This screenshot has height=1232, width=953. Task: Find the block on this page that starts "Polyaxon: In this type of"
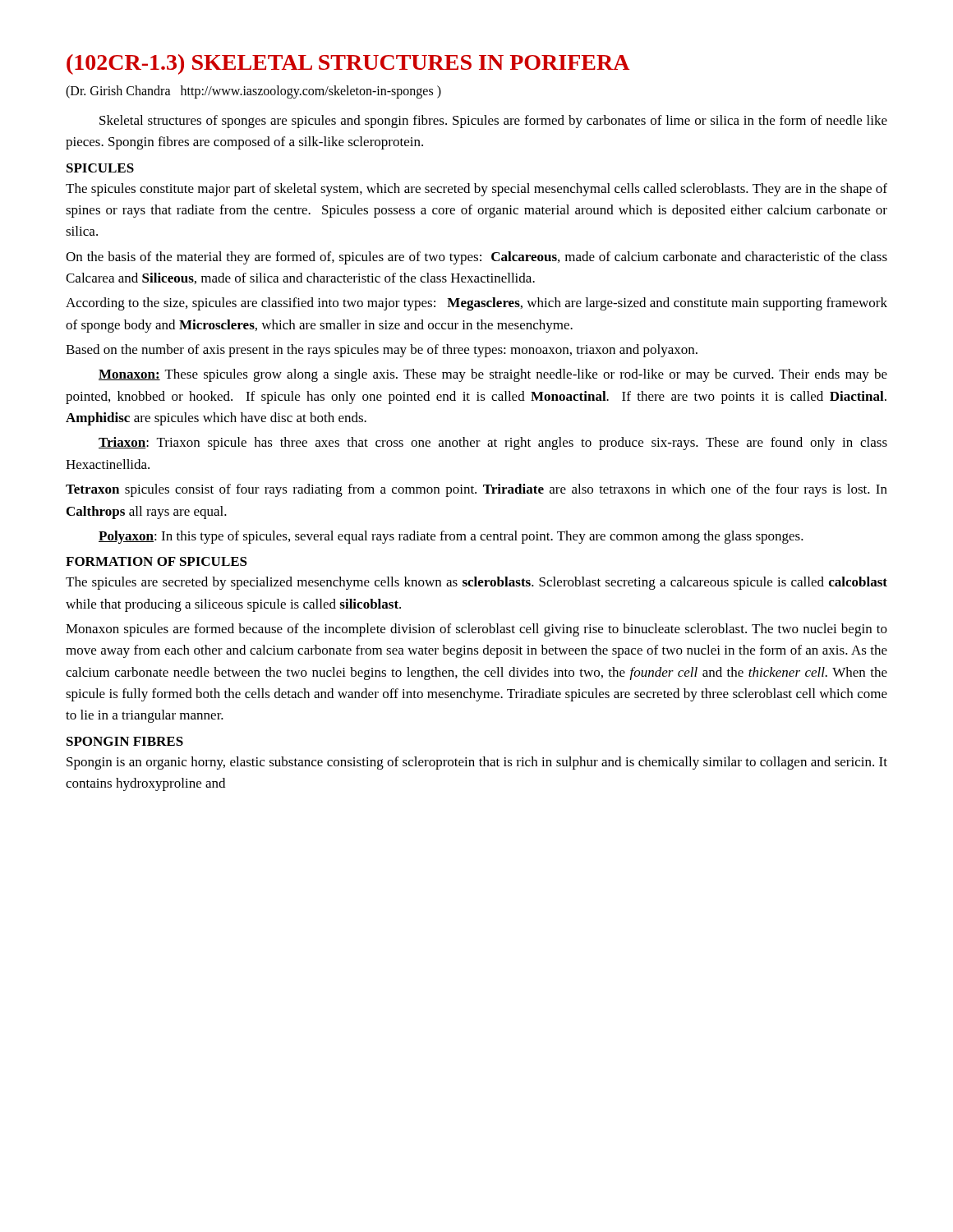pos(476,536)
